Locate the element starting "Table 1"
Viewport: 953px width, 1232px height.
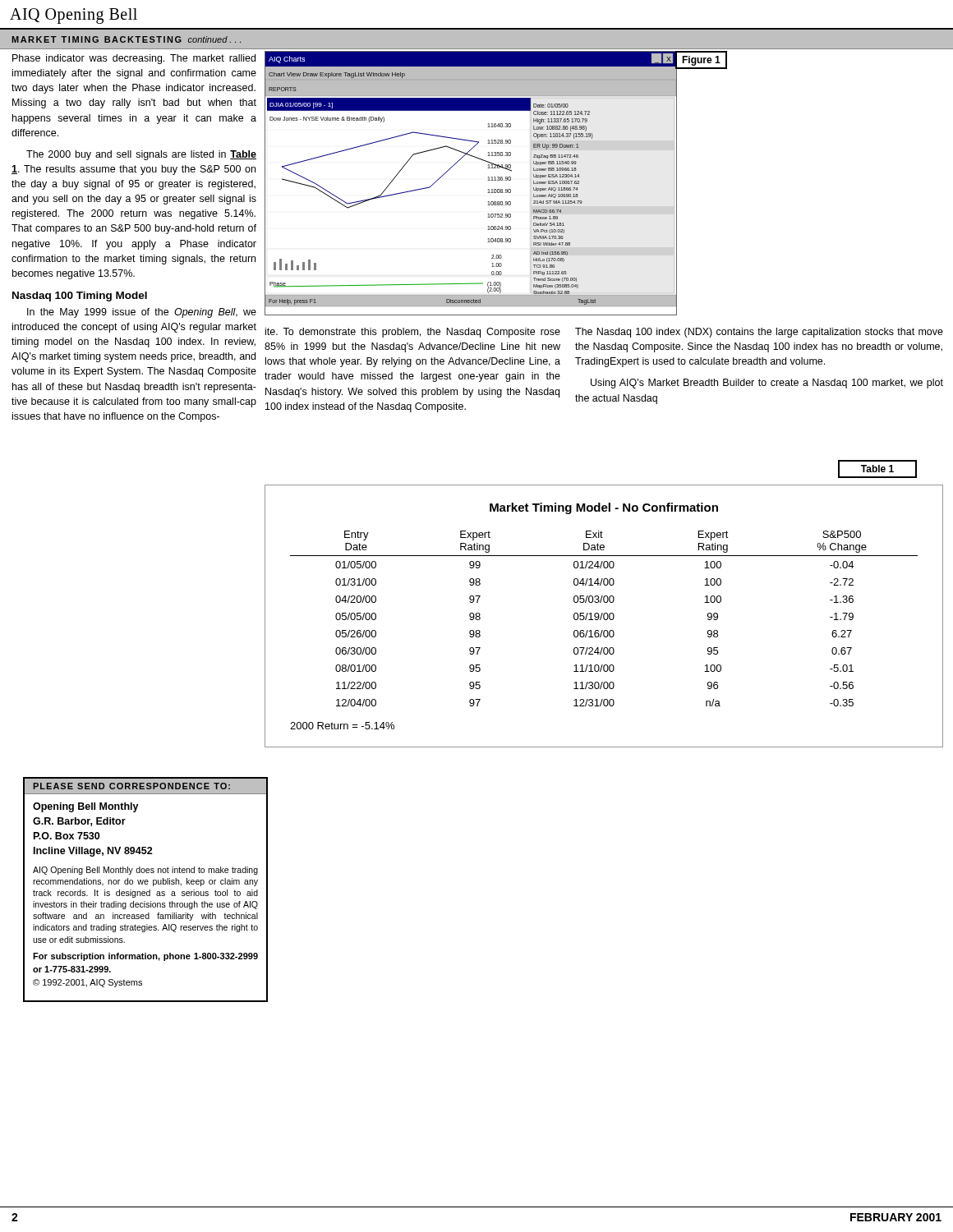coord(877,469)
